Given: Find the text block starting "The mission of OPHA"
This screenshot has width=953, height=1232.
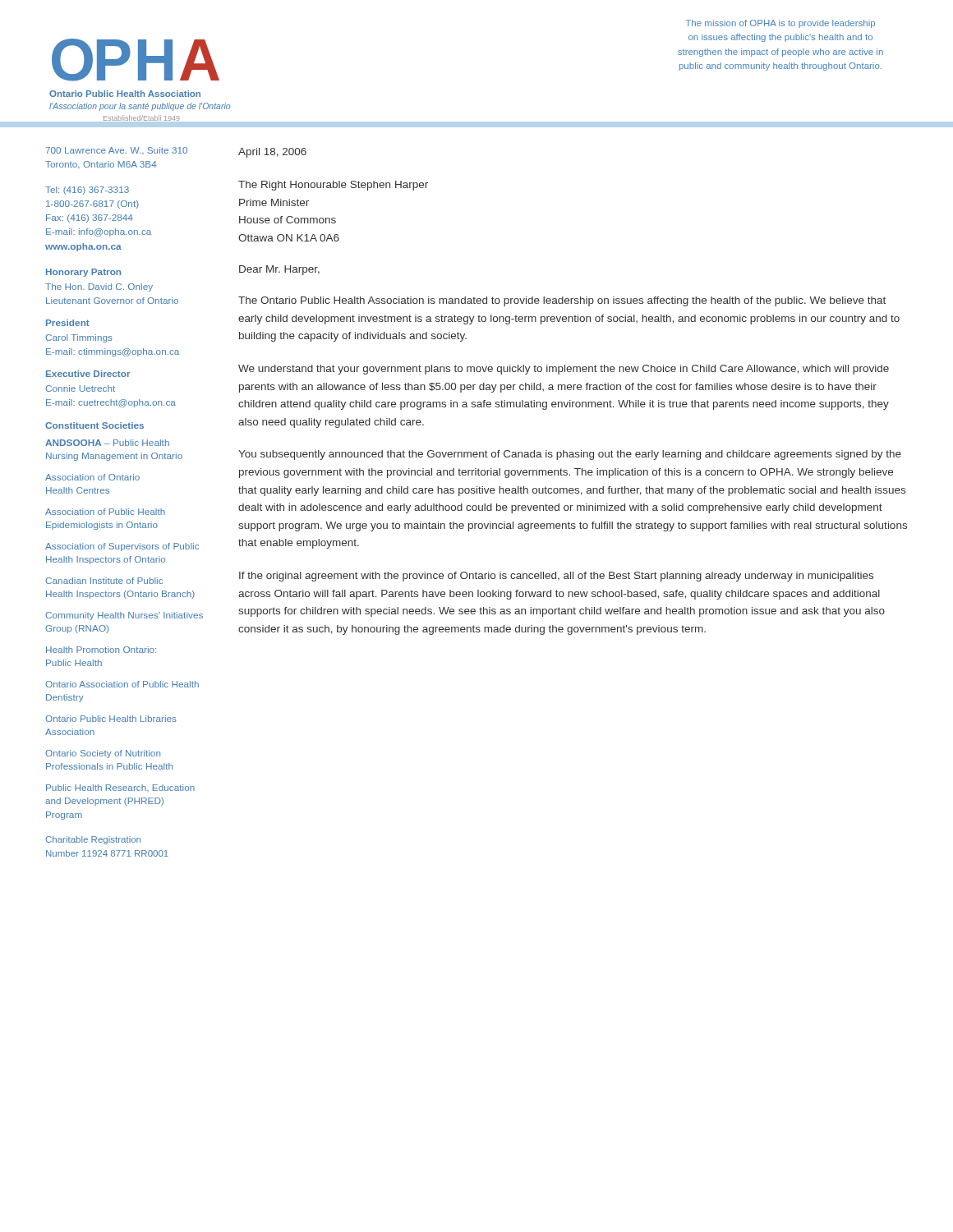Looking at the screenshot, I should coord(780,44).
